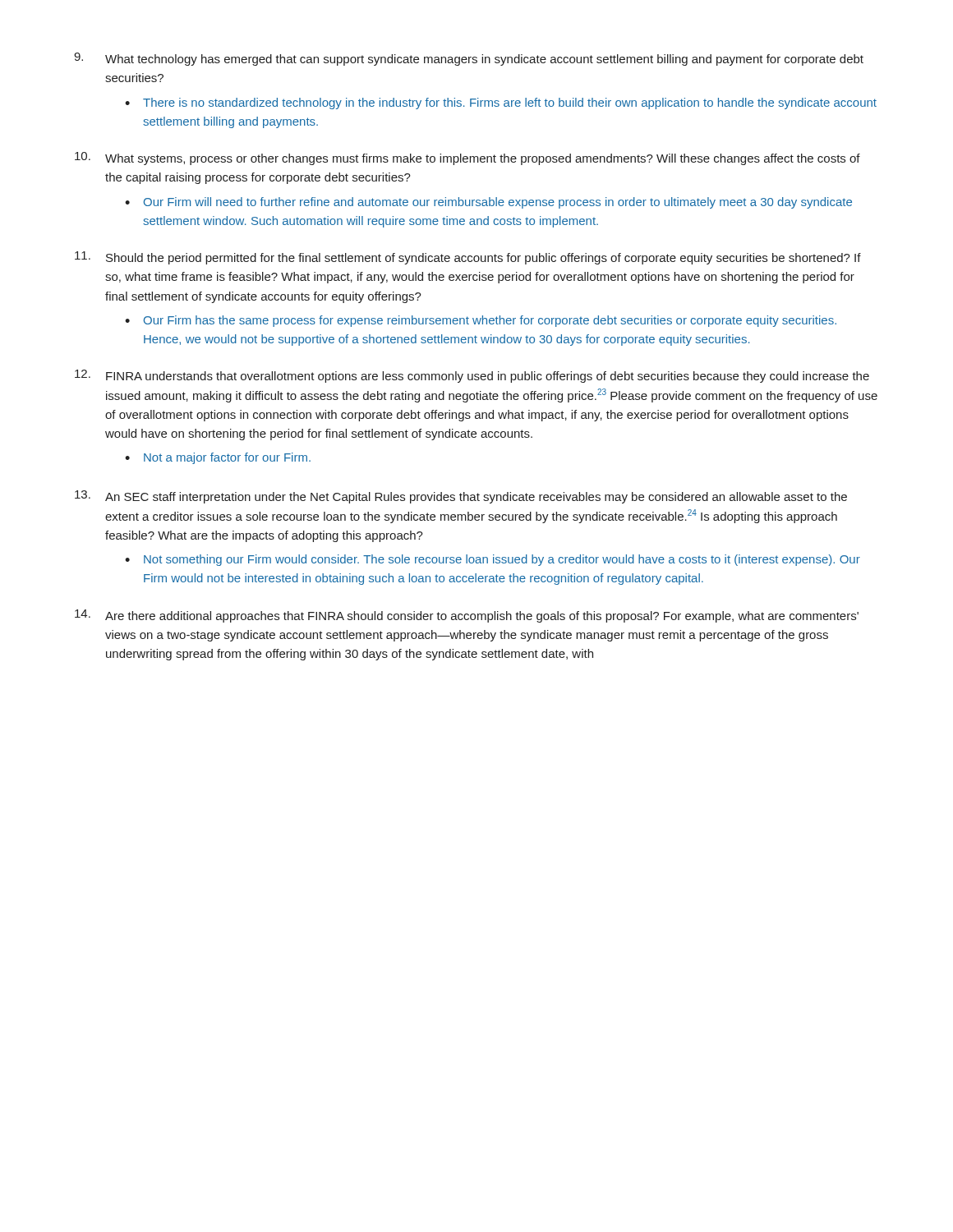Where is the passage that starts "• Not a major factor for our"?

218,458
